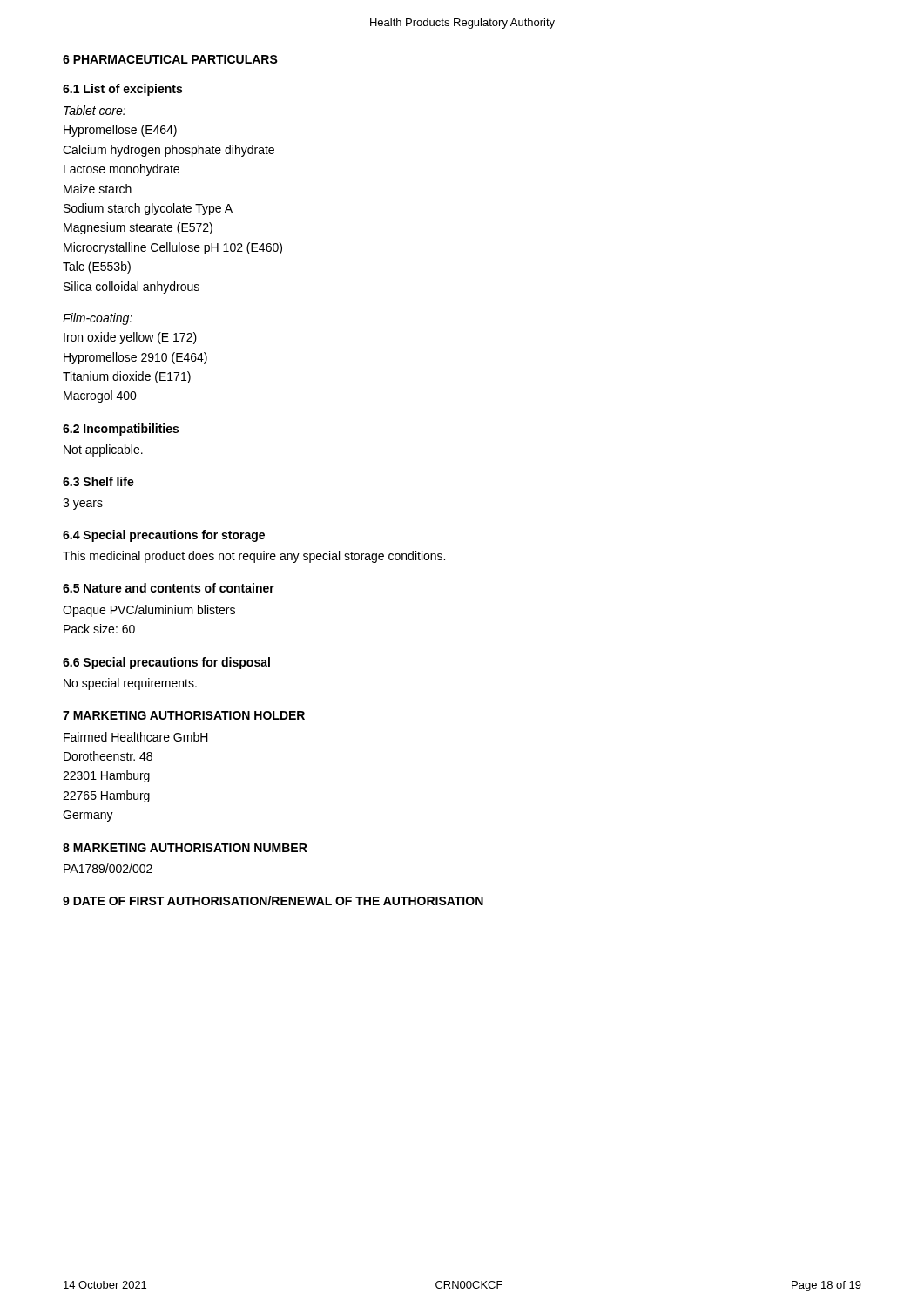Locate the text that says "3 years"
Image resolution: width=924 pixels, height=1307 pixels.
(x=83, y=503)
